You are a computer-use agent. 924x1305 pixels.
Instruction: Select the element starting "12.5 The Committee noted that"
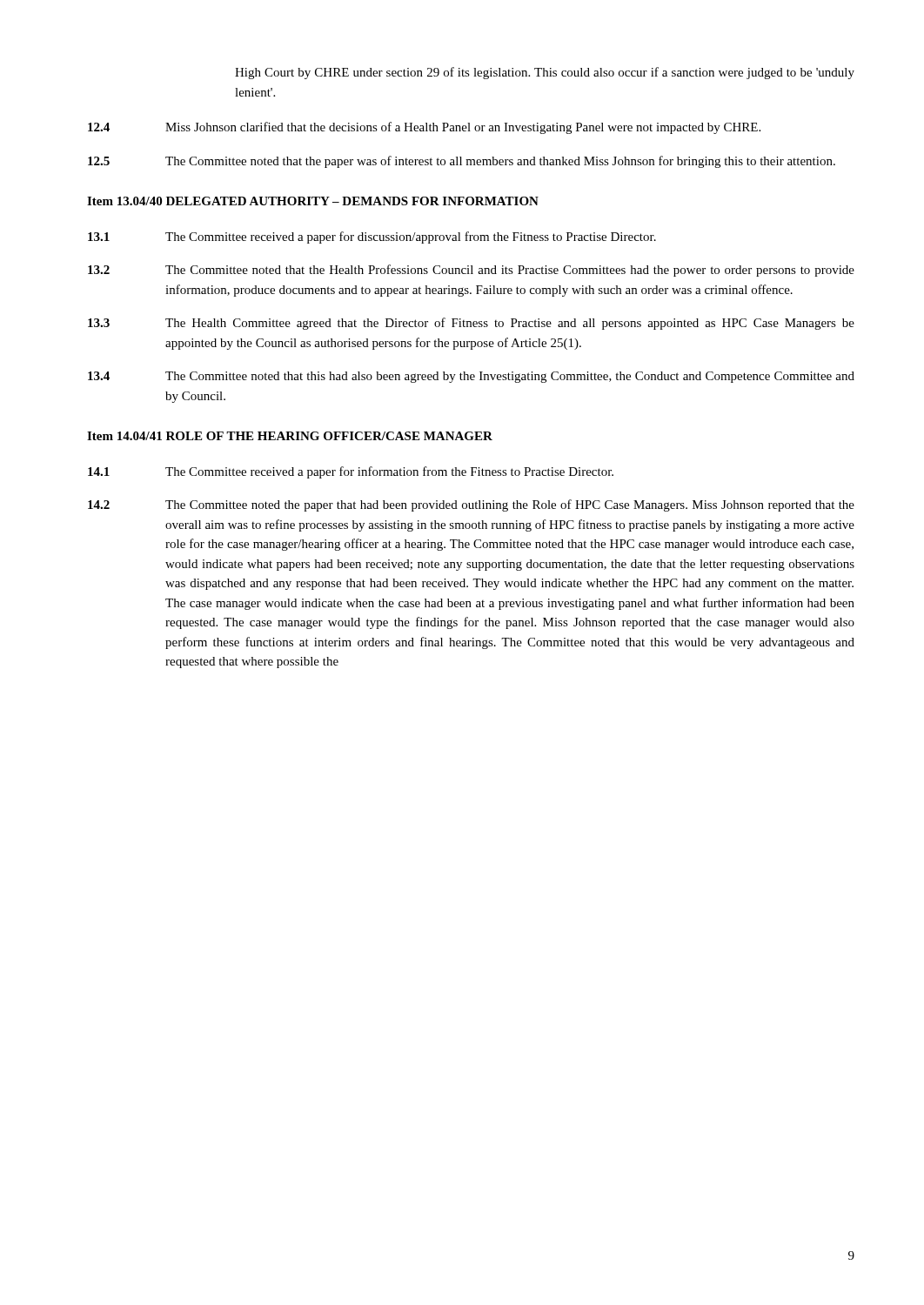(471, 161)
